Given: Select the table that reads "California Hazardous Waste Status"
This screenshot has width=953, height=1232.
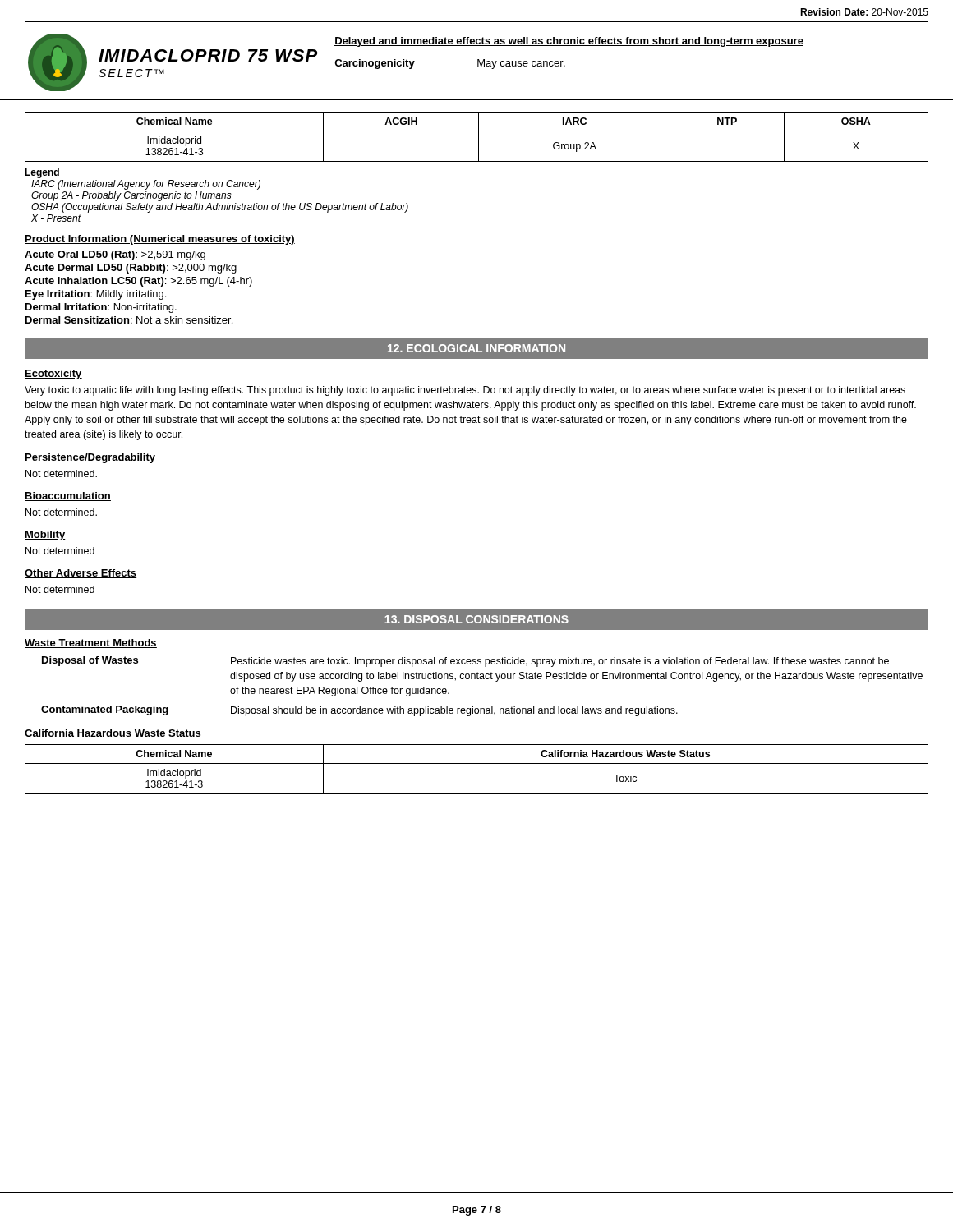Looking at the screenshot, I should (x=476, y=769).
